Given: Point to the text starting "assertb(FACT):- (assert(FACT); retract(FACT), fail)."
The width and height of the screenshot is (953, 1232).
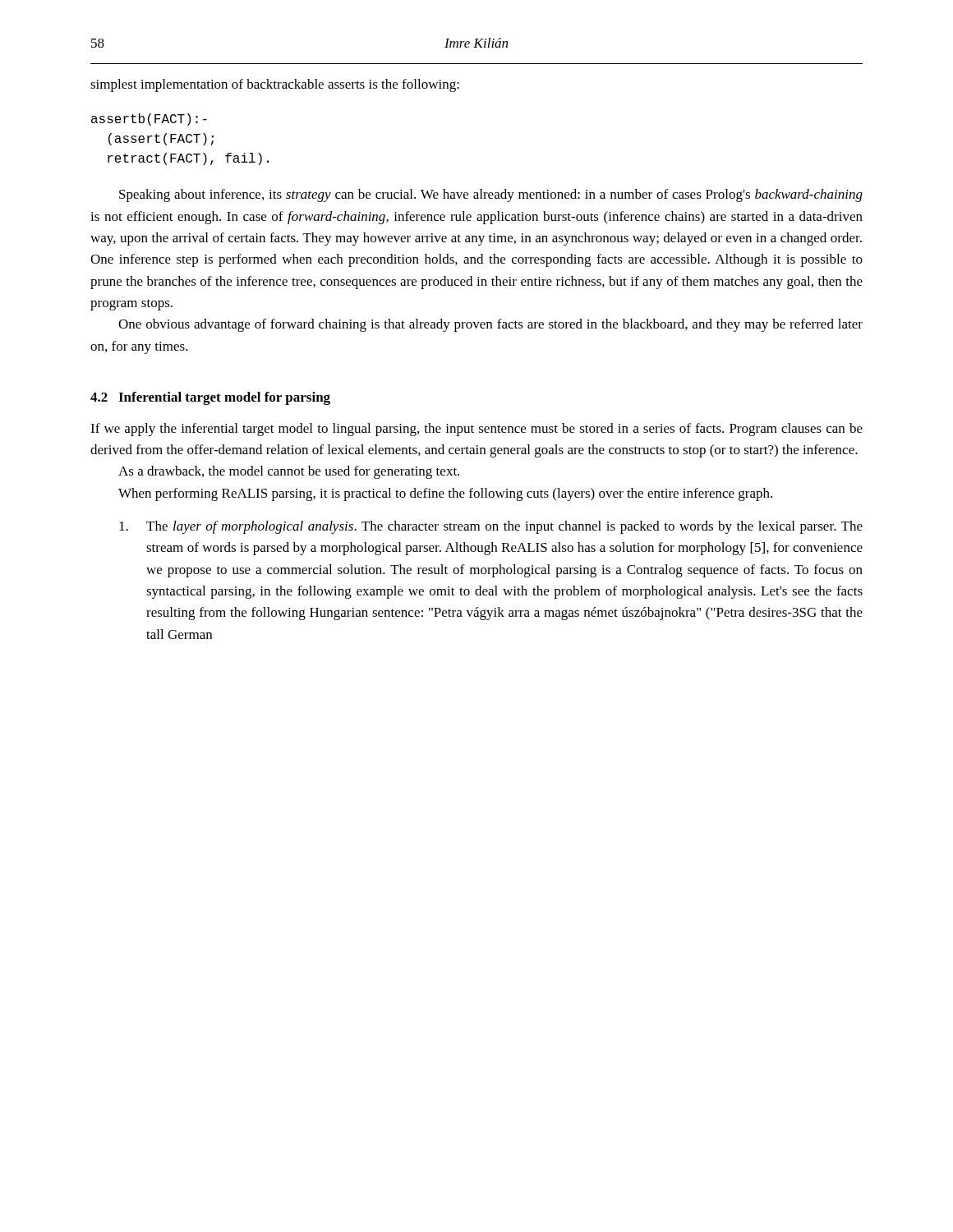Looking at the screenshot, I should (x=149, y=120).
